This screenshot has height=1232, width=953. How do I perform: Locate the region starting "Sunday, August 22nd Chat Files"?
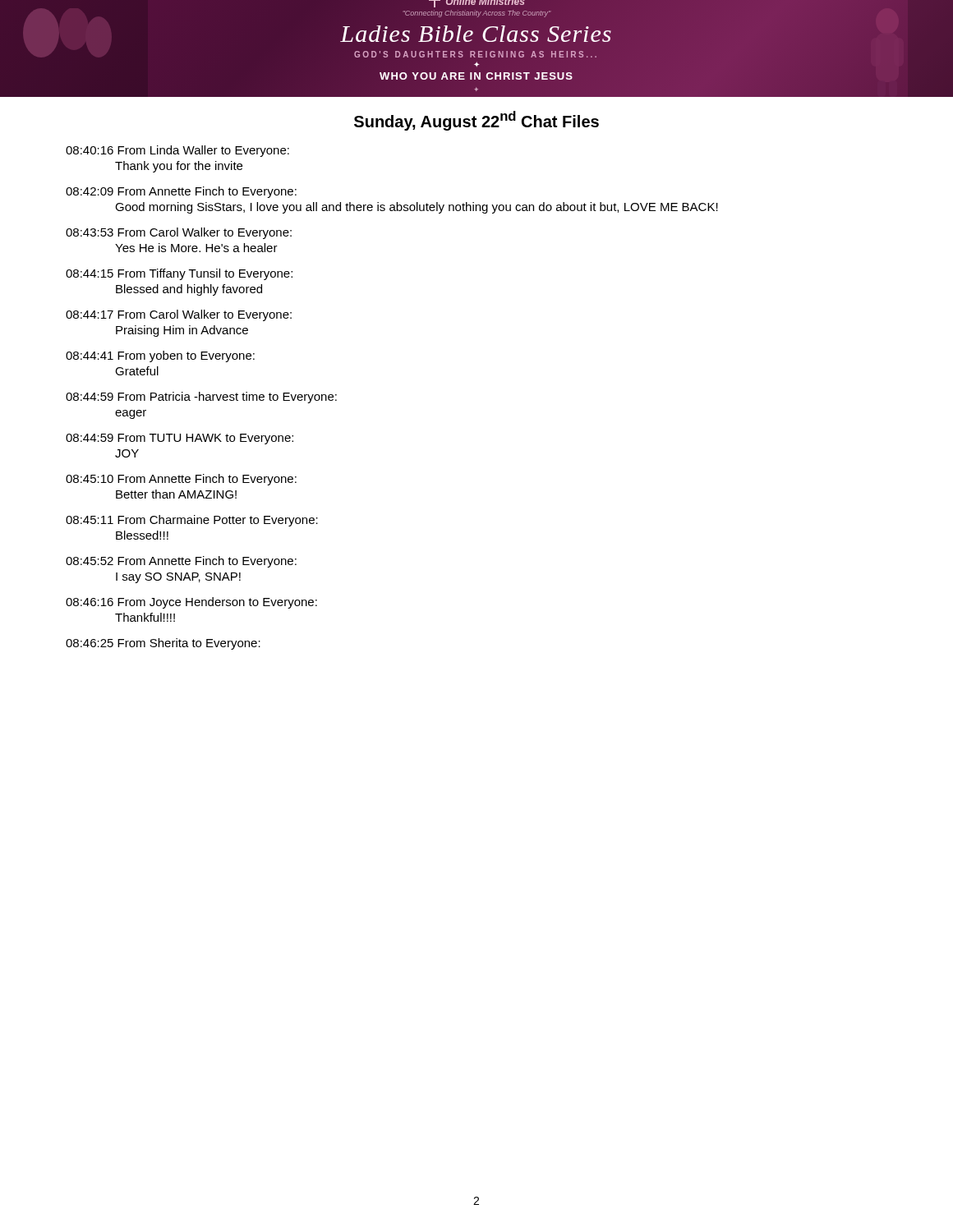pos(476,119)
